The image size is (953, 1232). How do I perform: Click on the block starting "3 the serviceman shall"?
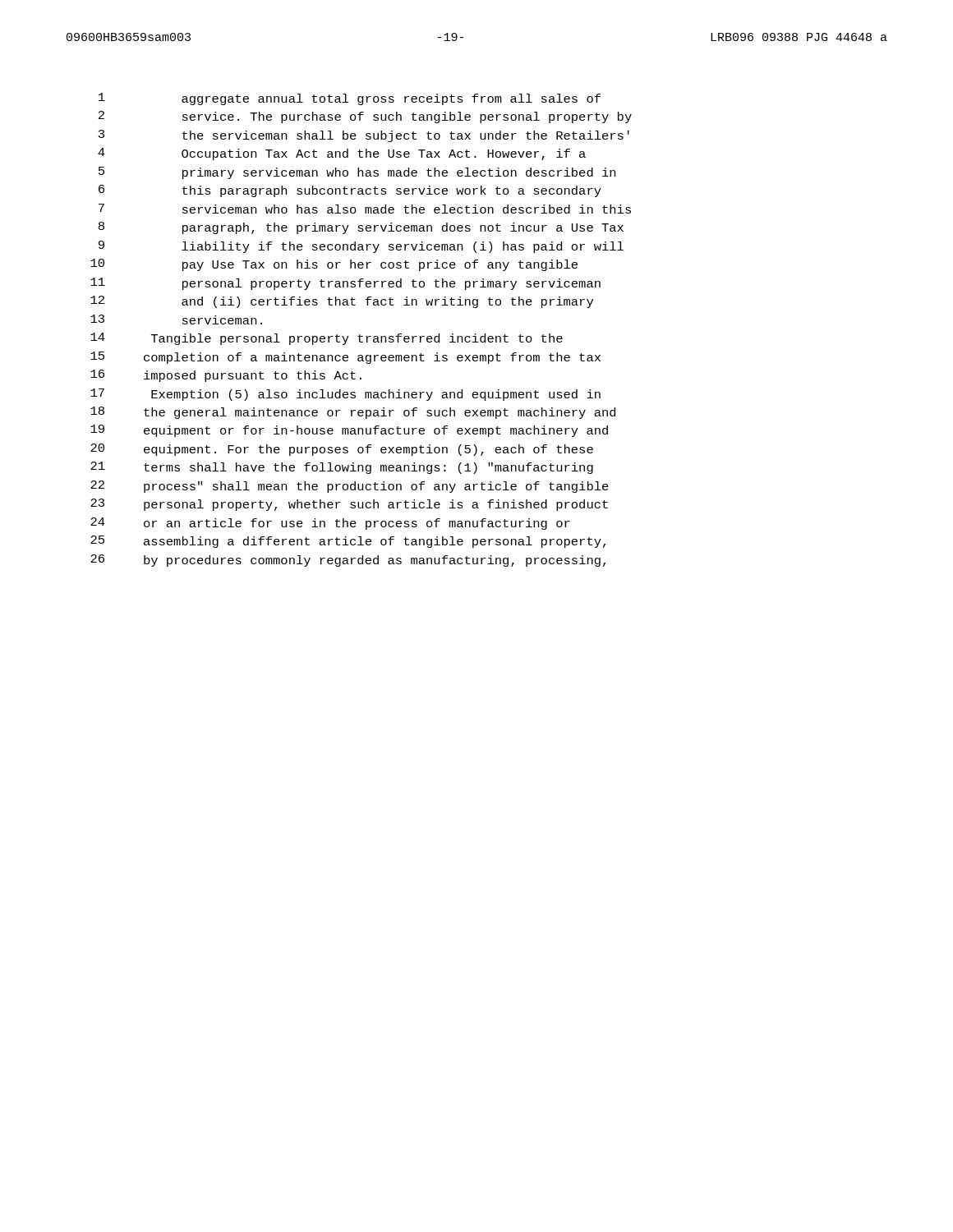coord(476,137)
